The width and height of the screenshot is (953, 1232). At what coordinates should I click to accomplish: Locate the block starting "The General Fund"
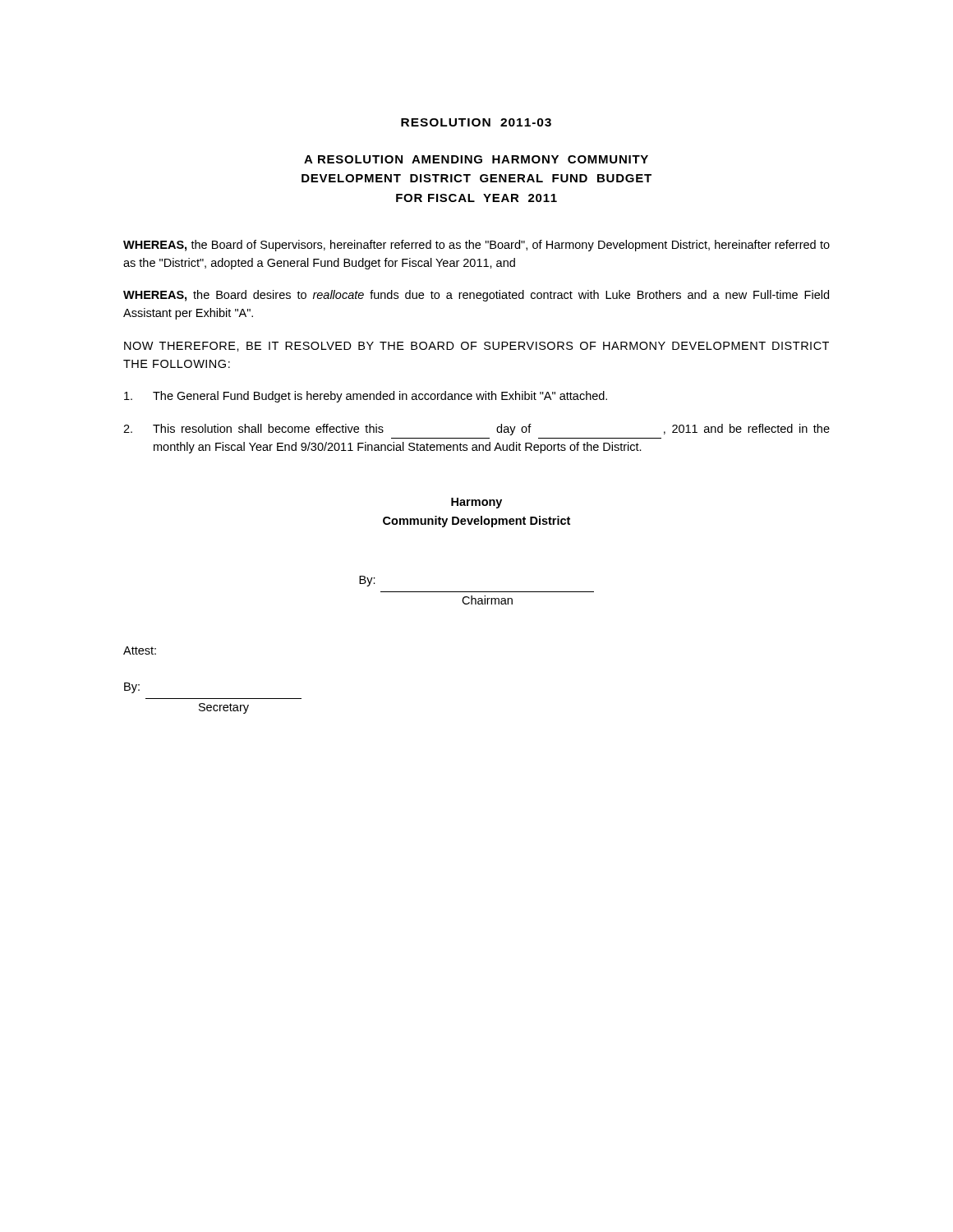tap(366, 397)
